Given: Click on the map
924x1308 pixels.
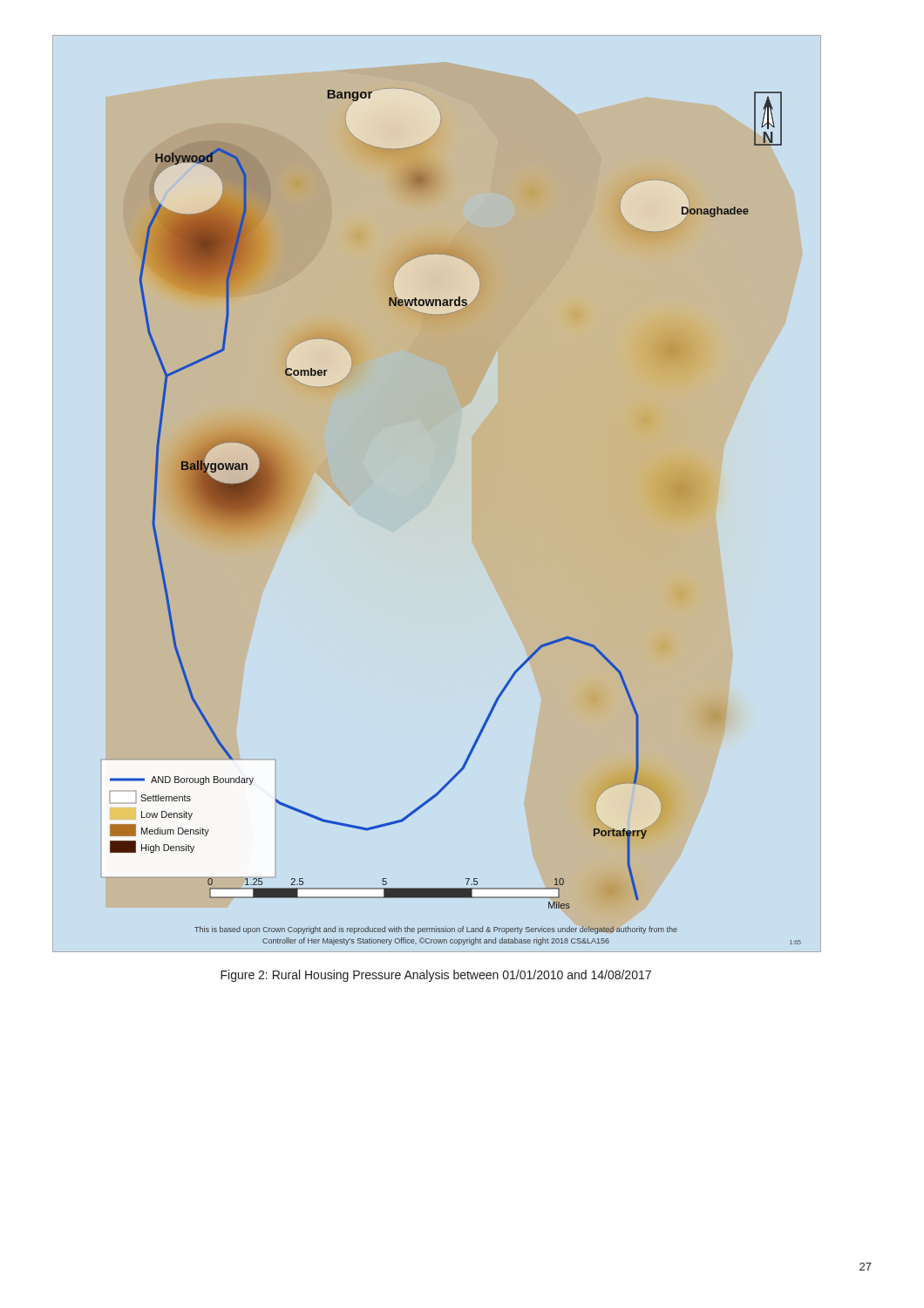Looking at the screenshot, I should 437,494.
